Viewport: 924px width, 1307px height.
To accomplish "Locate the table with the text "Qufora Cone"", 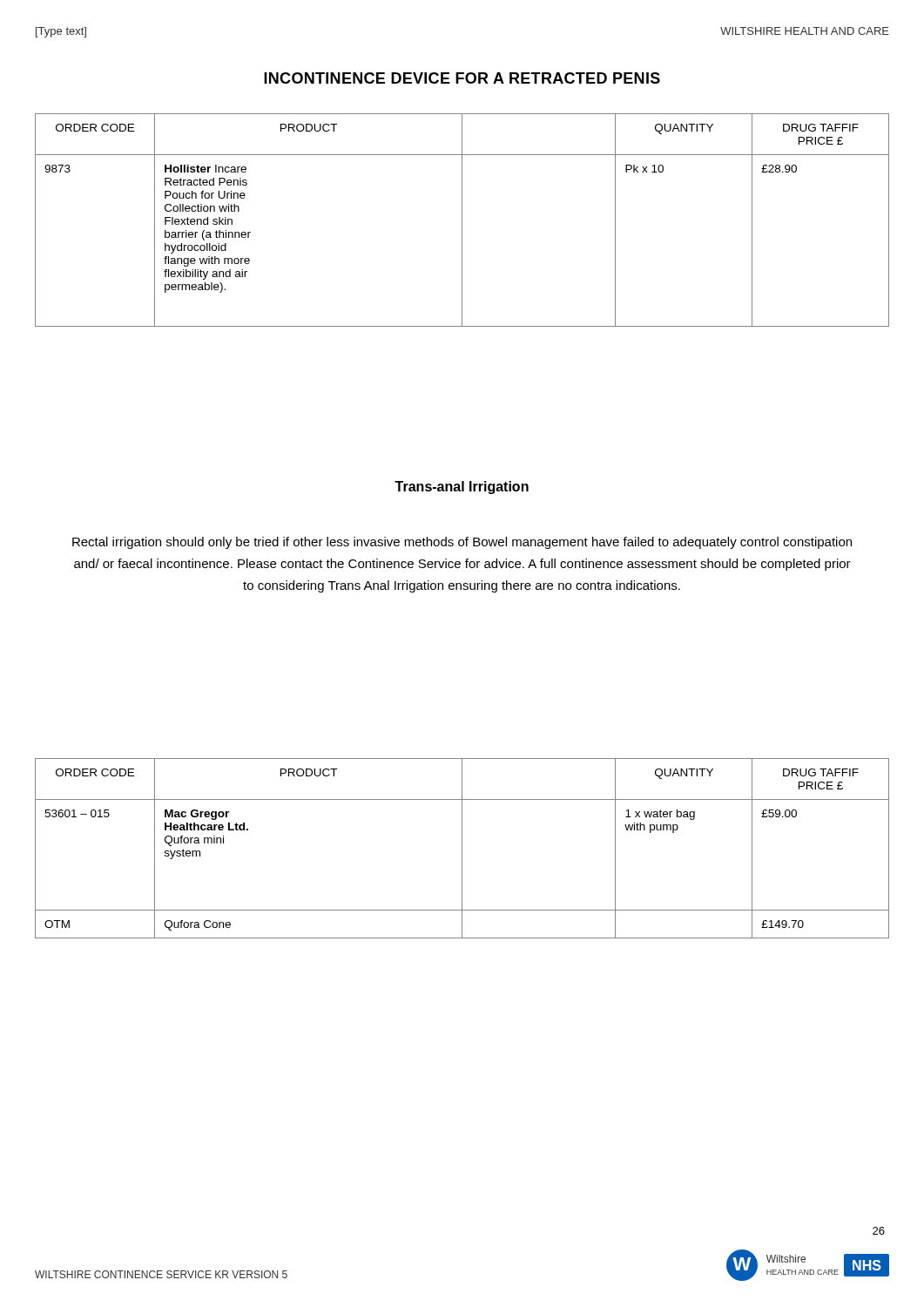I will pos(462,848).
